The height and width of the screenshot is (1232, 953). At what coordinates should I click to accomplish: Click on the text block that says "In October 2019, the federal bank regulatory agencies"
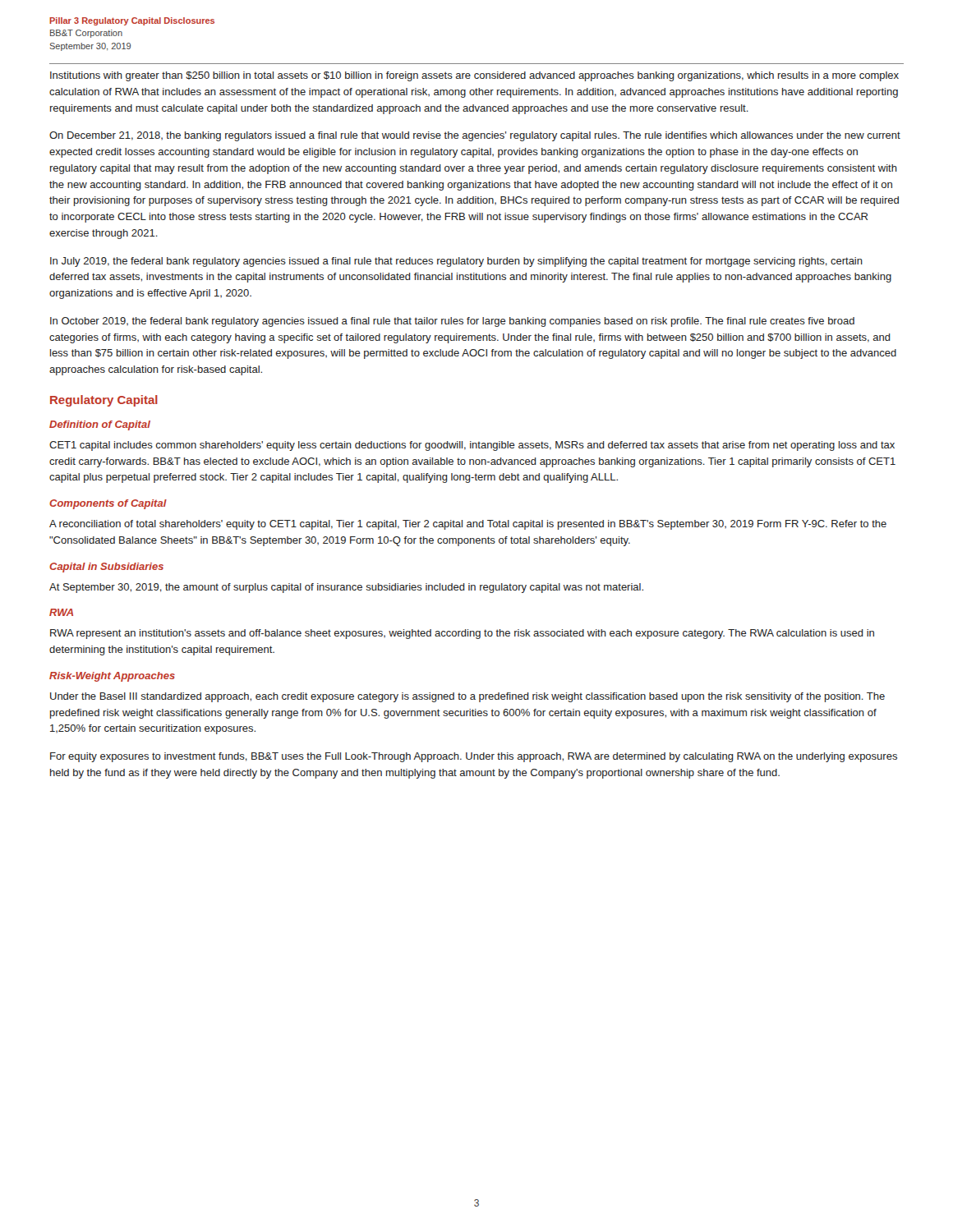(473, 345)
